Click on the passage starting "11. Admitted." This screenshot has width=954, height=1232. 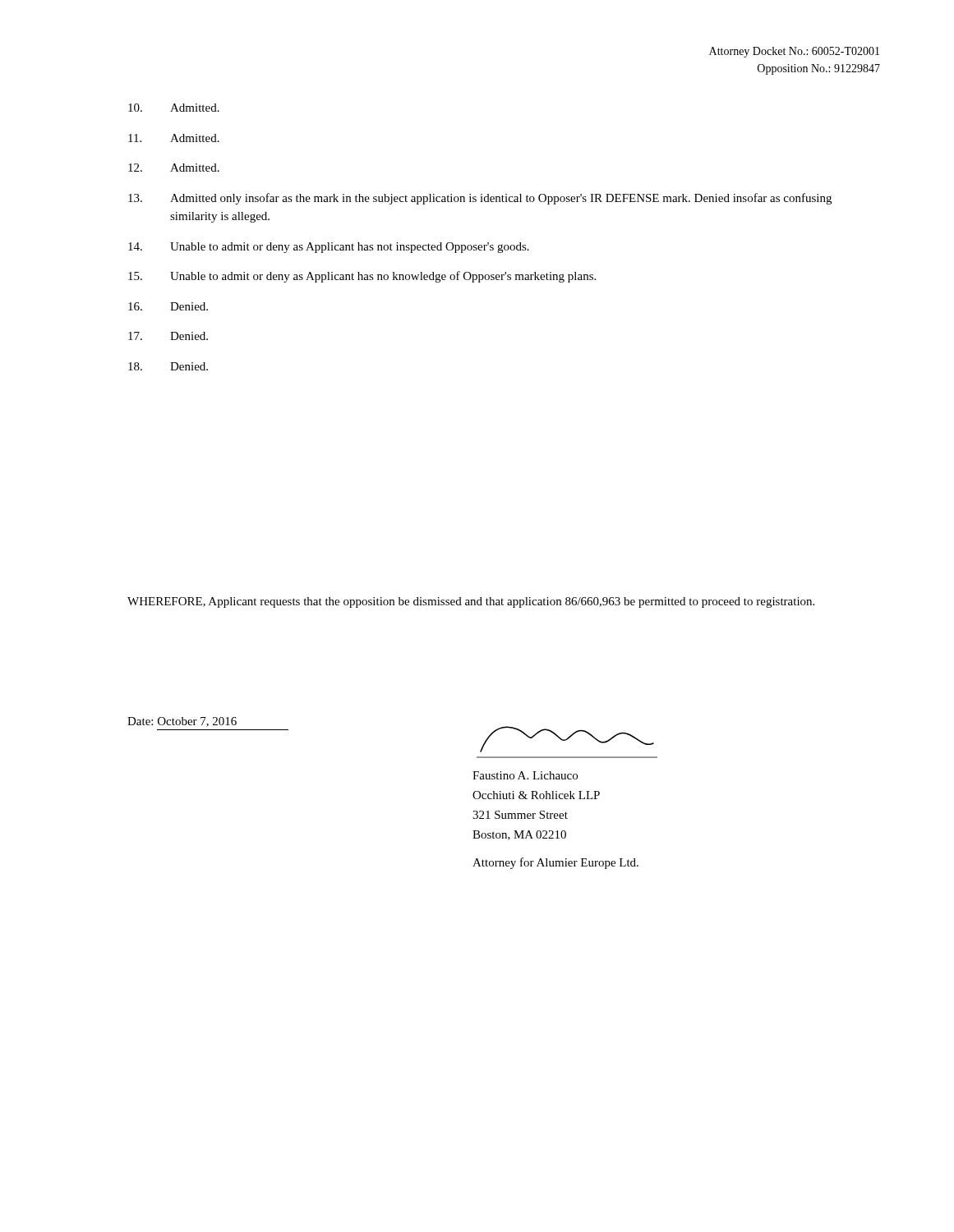tap(174, 138)
